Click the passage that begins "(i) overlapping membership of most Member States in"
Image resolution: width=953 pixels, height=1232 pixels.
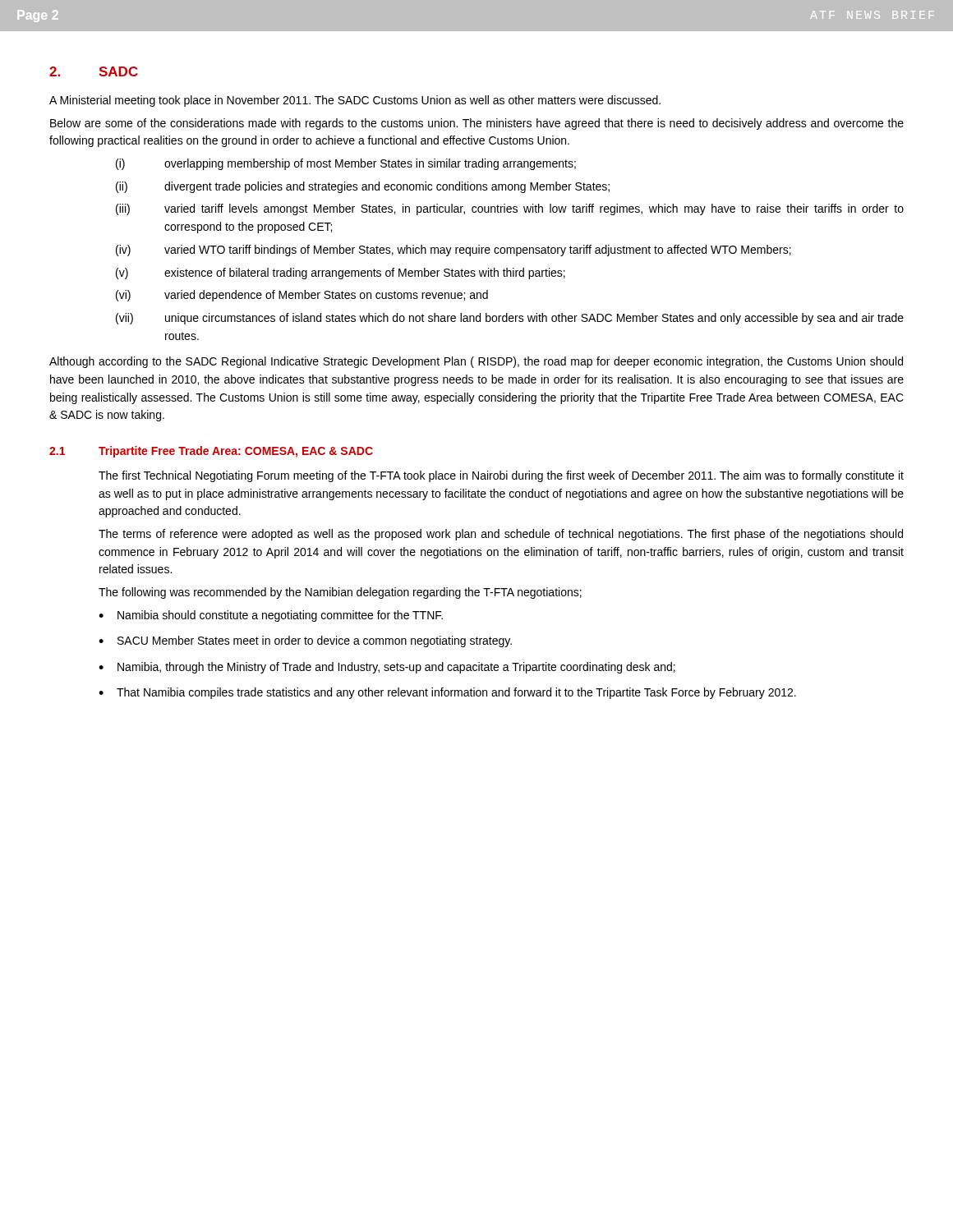pyautogui.click(x=509, y=164)
